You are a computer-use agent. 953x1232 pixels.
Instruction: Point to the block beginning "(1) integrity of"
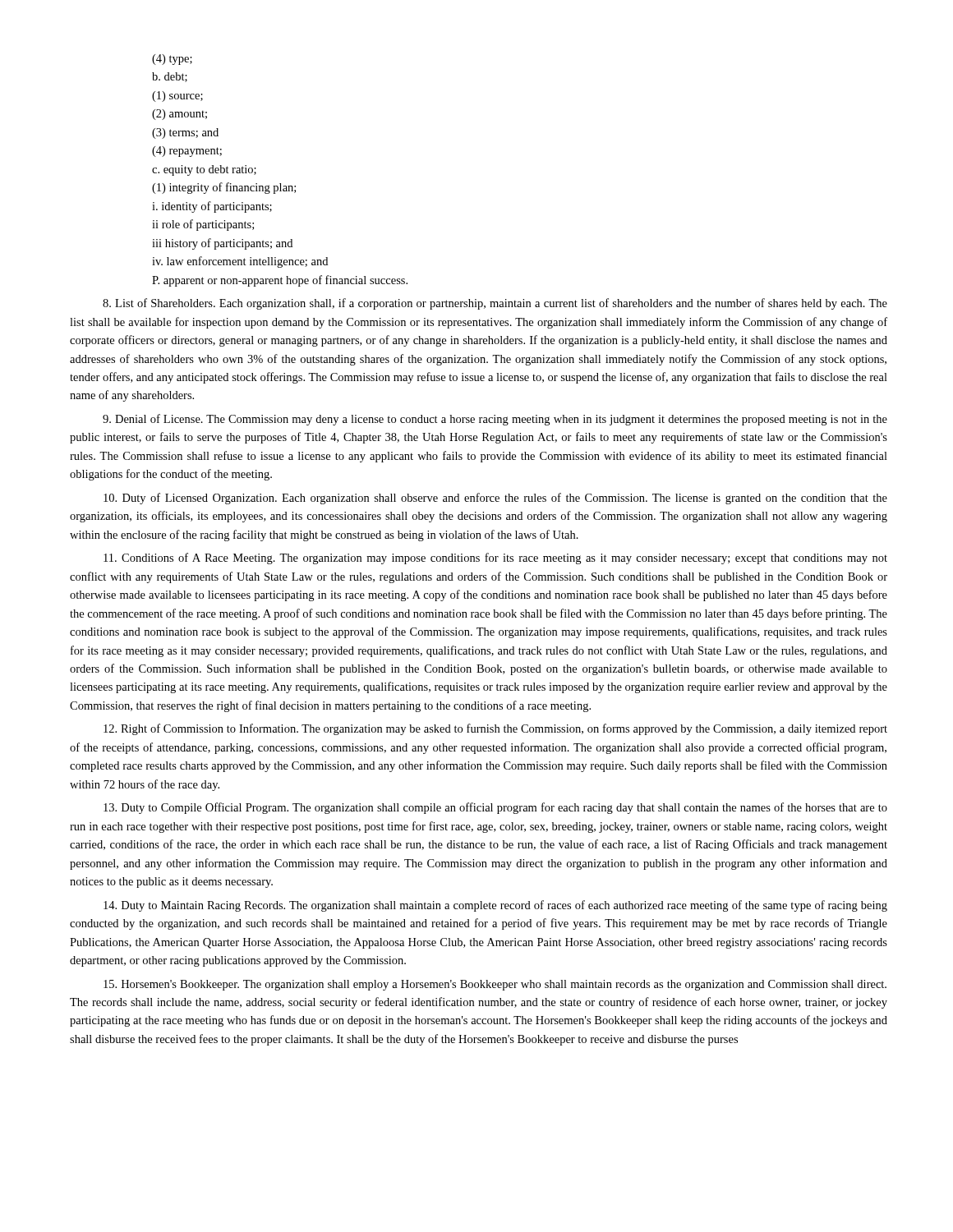[x=224, y=188]
